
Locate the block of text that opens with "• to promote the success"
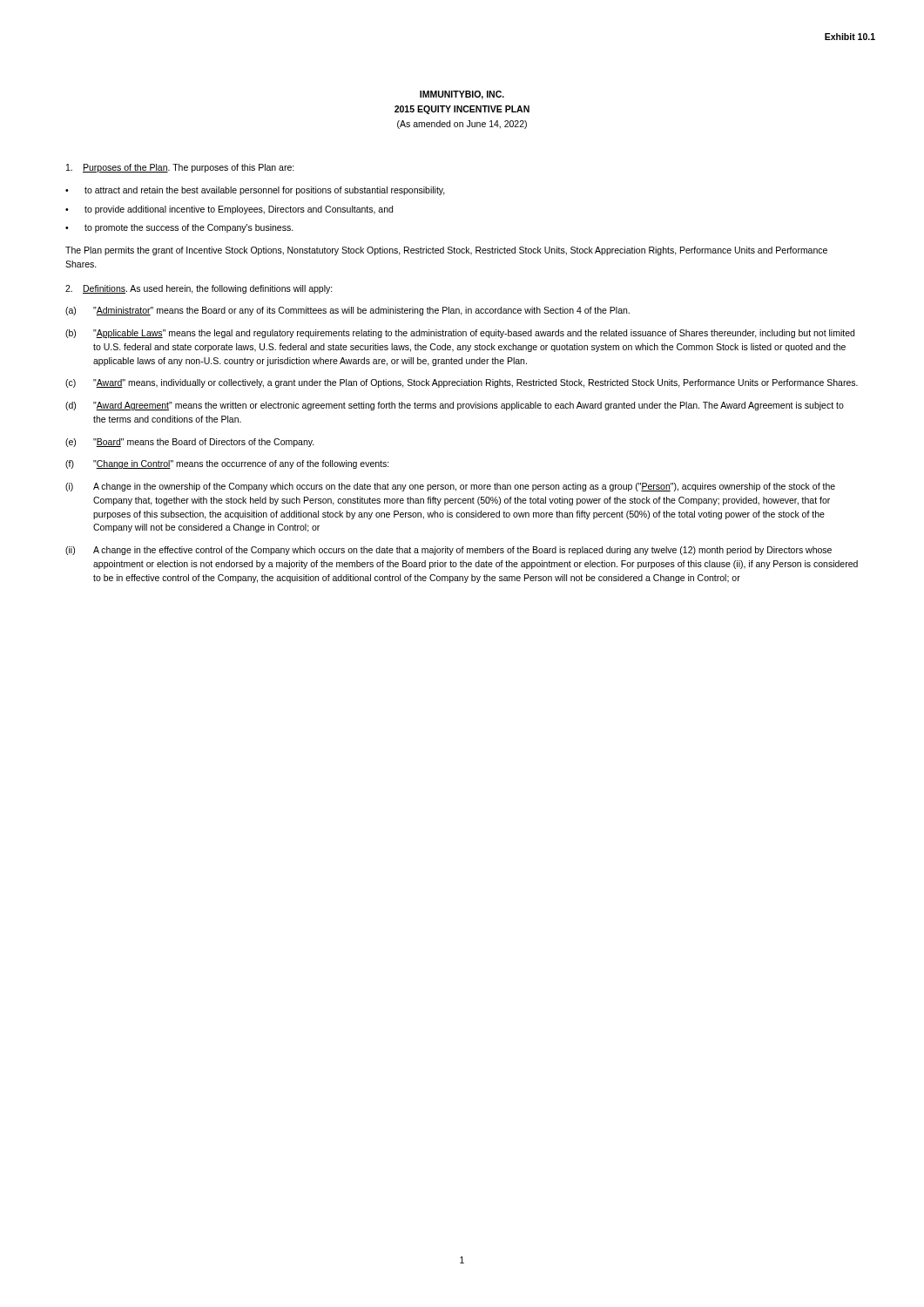pos(179,228)
